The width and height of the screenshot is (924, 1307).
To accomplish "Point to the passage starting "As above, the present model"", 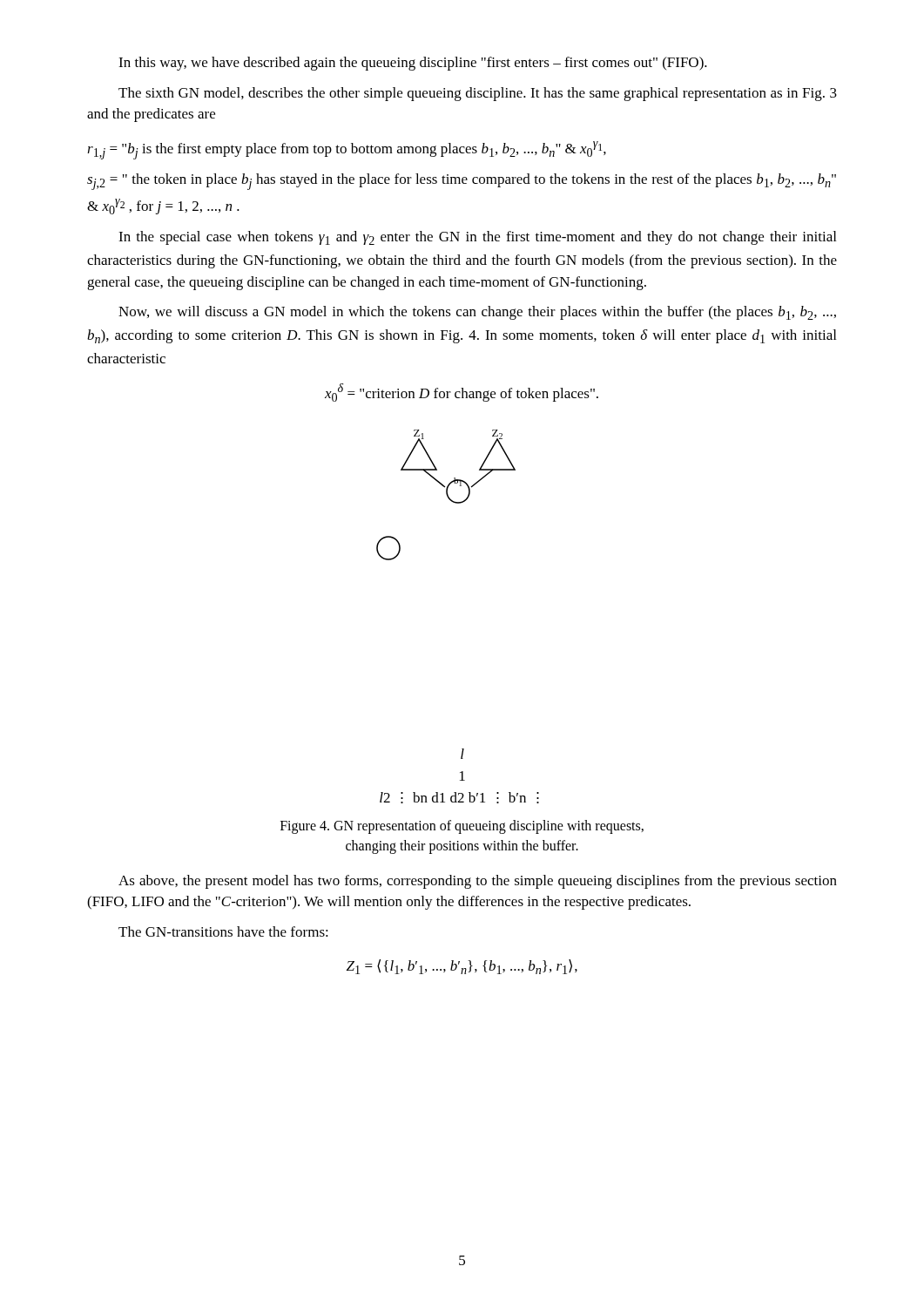I will 462,892.
